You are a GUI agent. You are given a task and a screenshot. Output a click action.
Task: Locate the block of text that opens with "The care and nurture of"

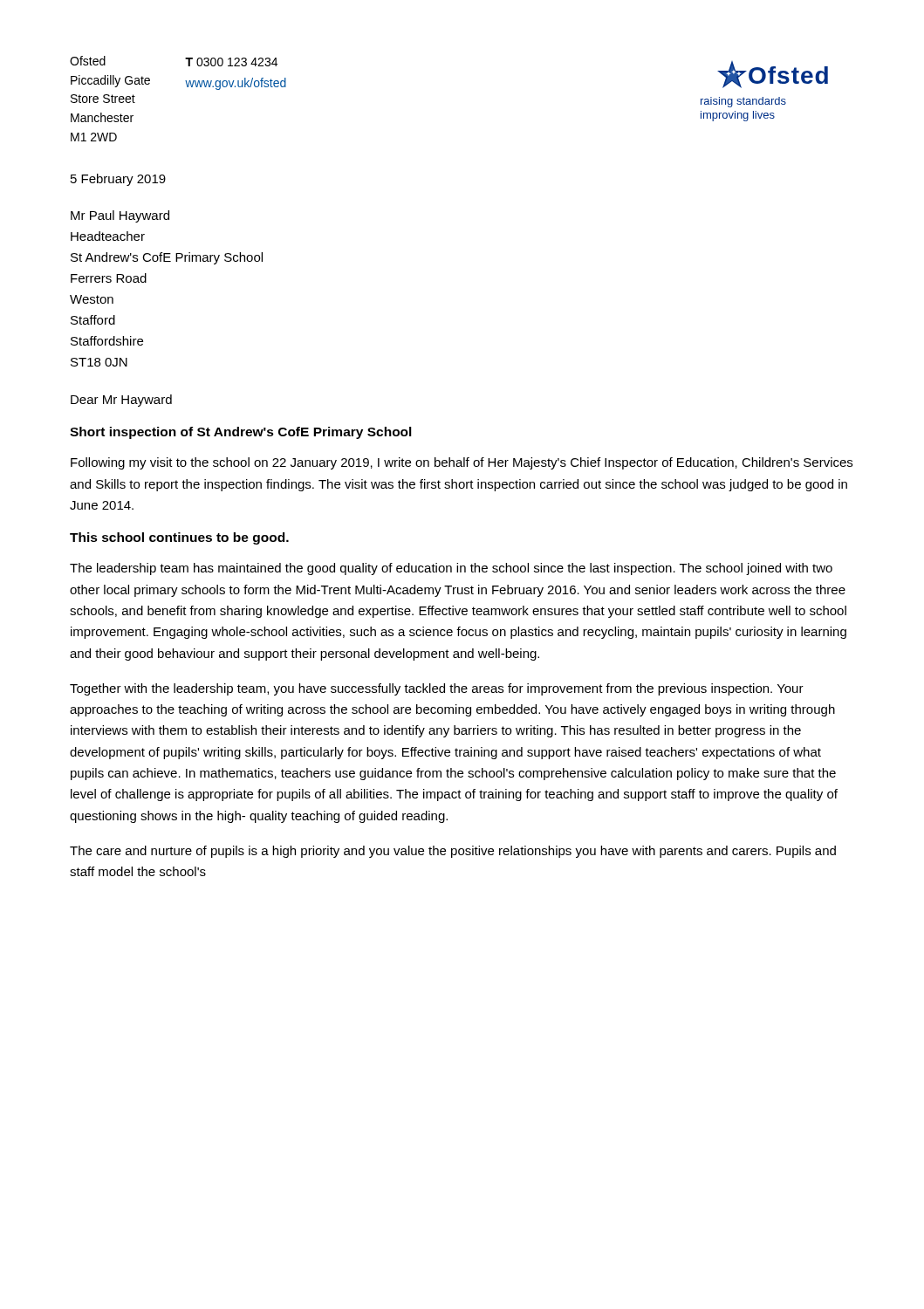pyautogui.click(x=453, y=861)
